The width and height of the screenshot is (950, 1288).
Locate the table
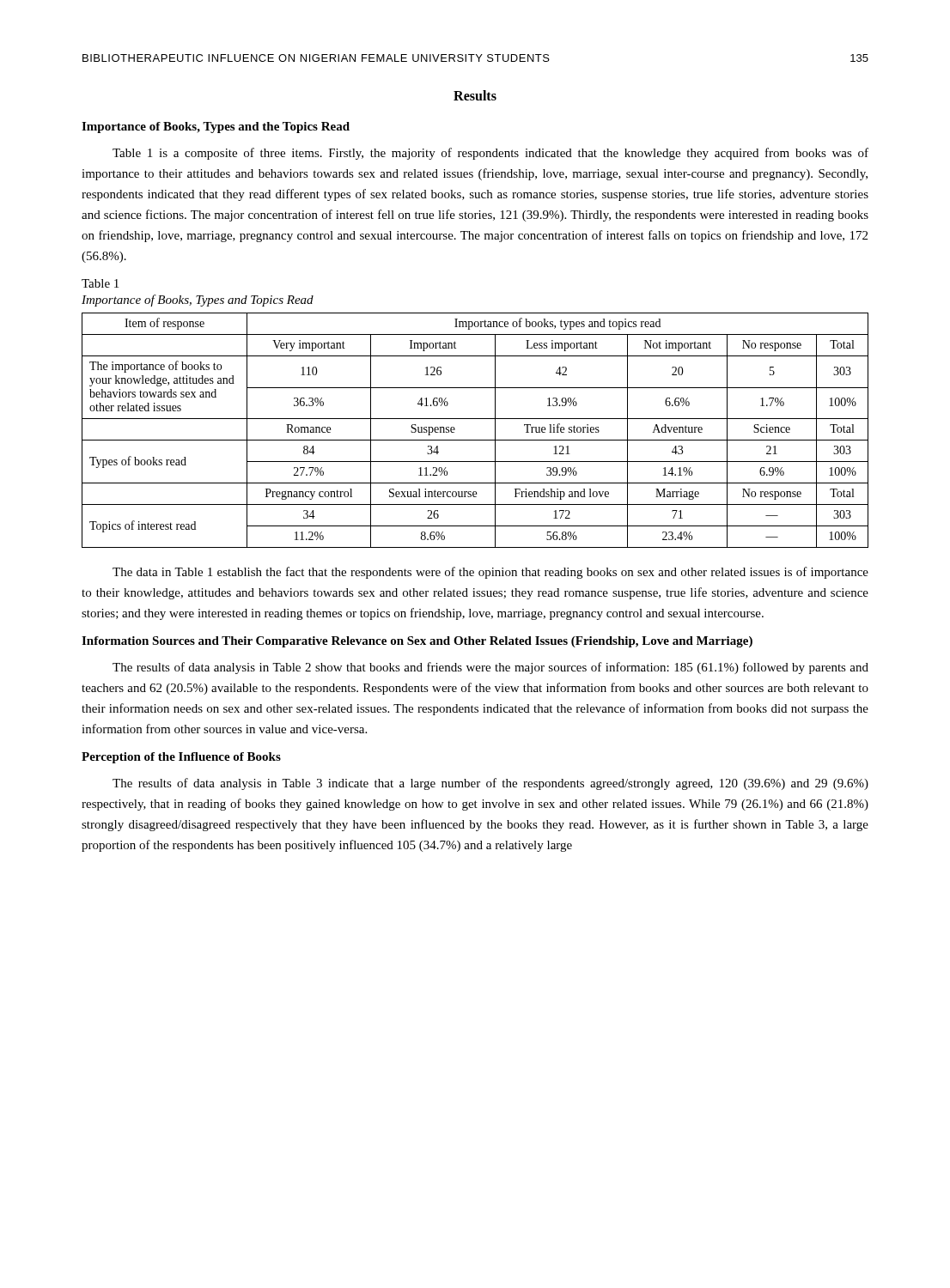pos(475,430)
